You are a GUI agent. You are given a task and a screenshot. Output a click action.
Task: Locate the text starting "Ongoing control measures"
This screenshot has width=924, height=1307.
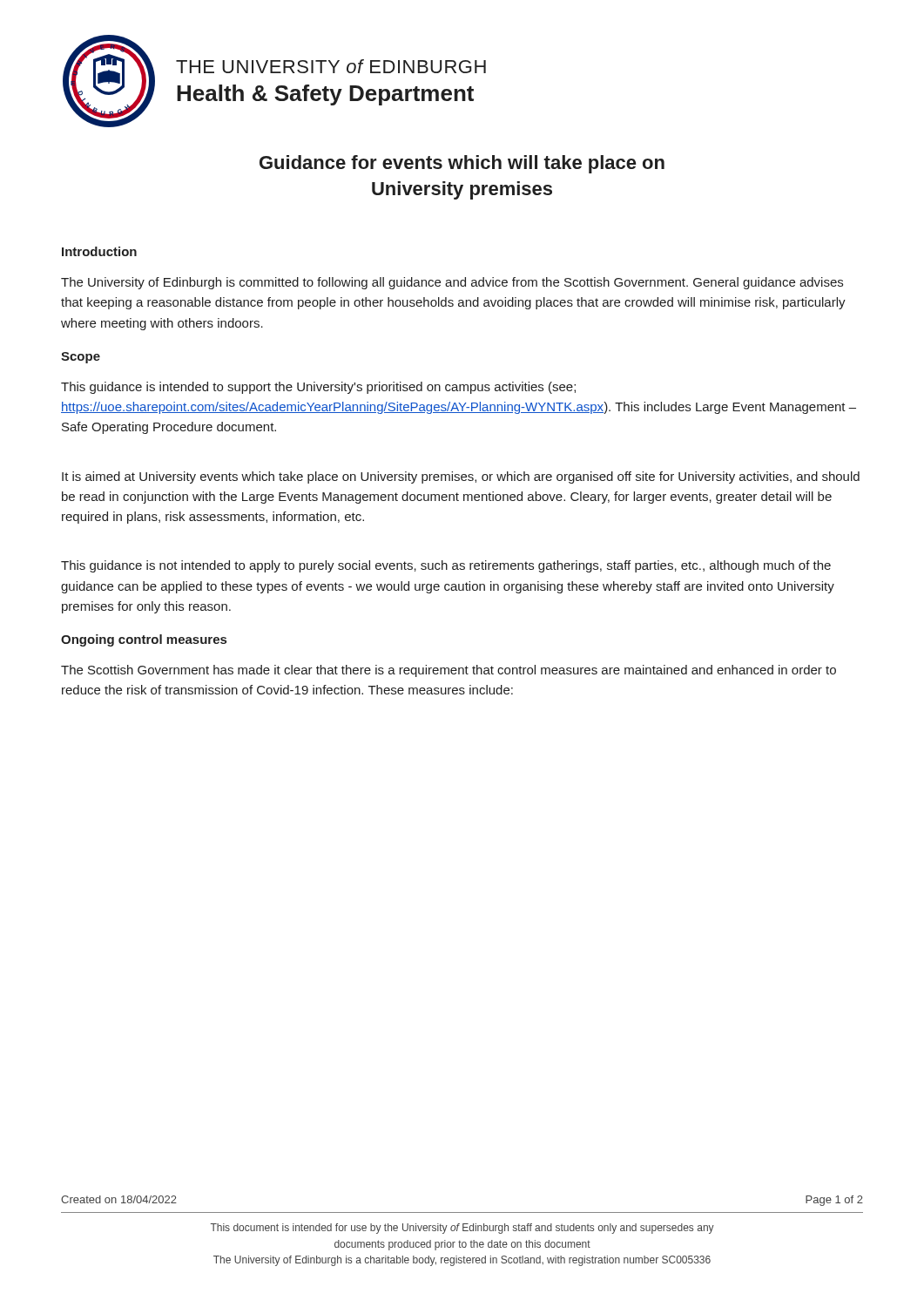point(144,640)
